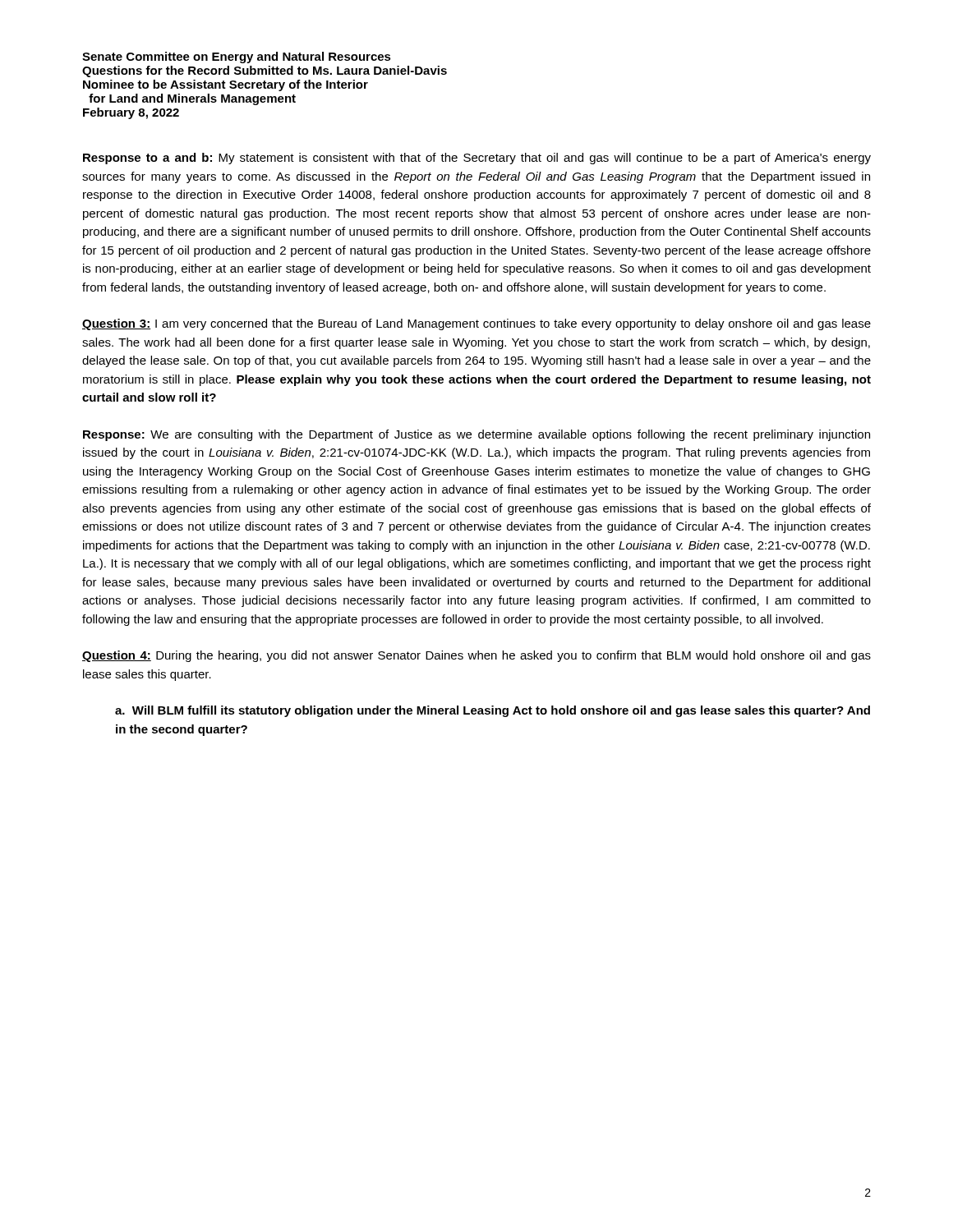Find the block on this page that starts "Response: We are consulting with the"
Screen dimensions: 1232x953
point(476,526)
